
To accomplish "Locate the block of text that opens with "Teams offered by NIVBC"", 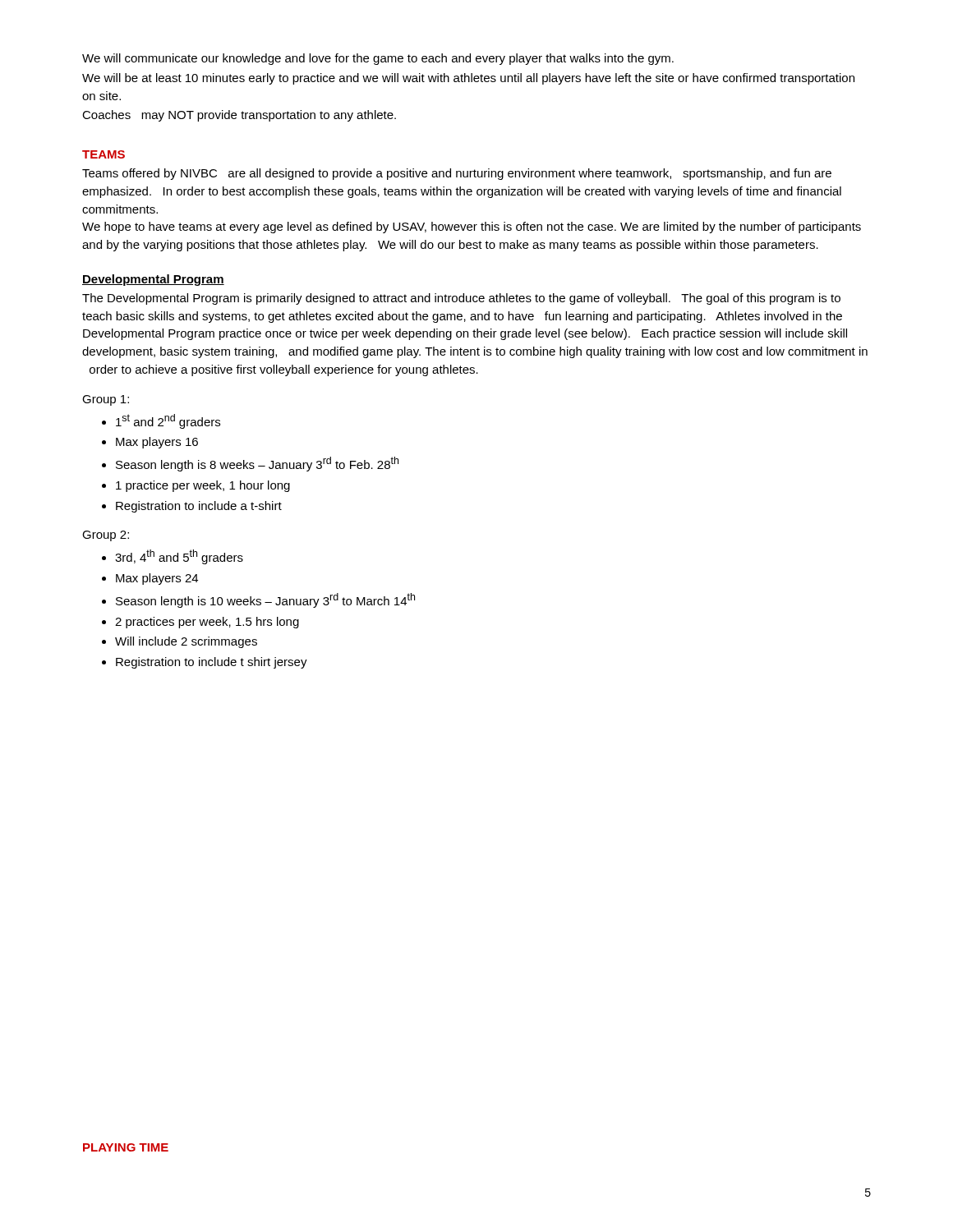I will 457,174.
